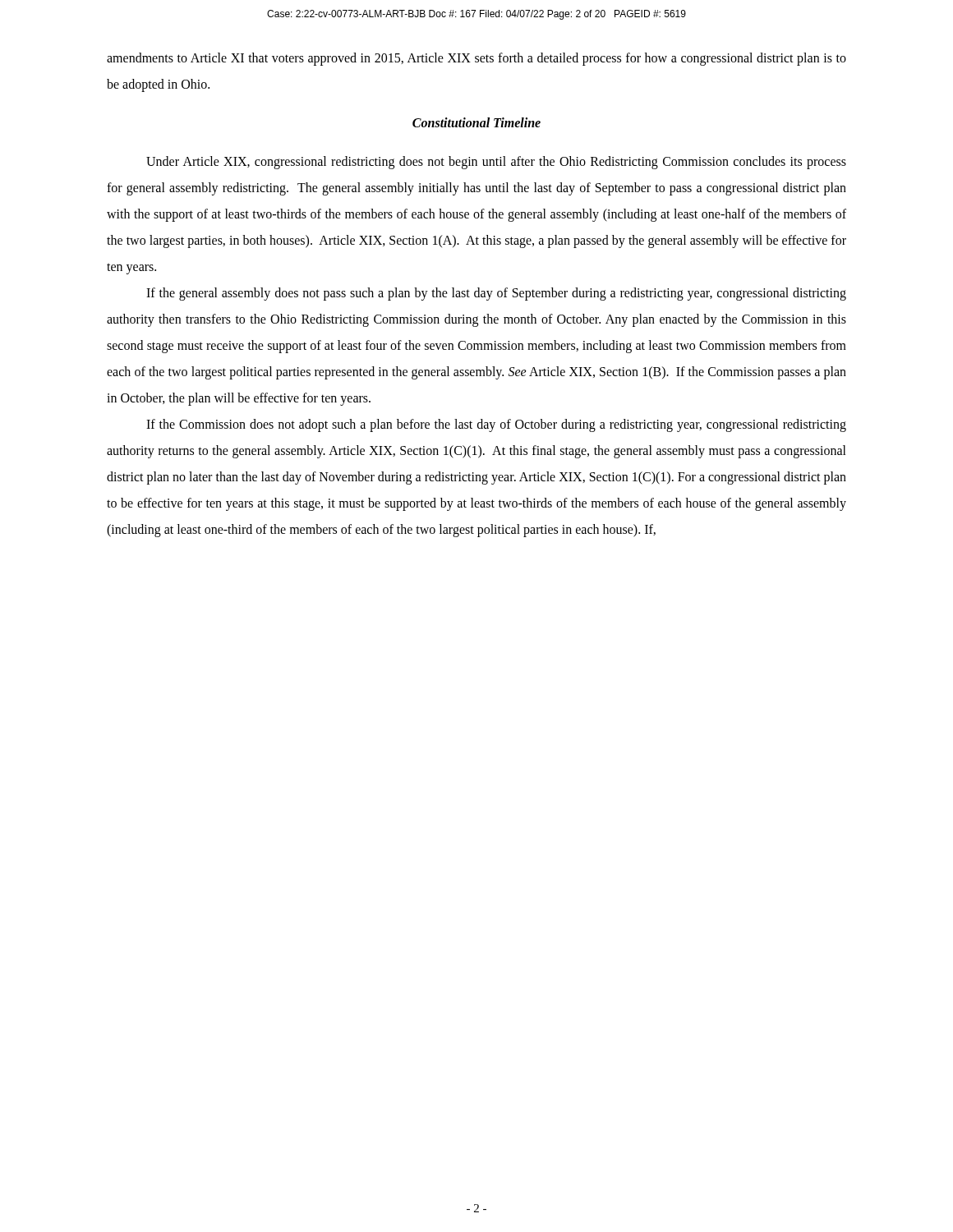Viewport: 953px width, 1232px height.
Task: Point to the block beginning "amendments to Article XI that voters"
Action: [x=476, y=71]
